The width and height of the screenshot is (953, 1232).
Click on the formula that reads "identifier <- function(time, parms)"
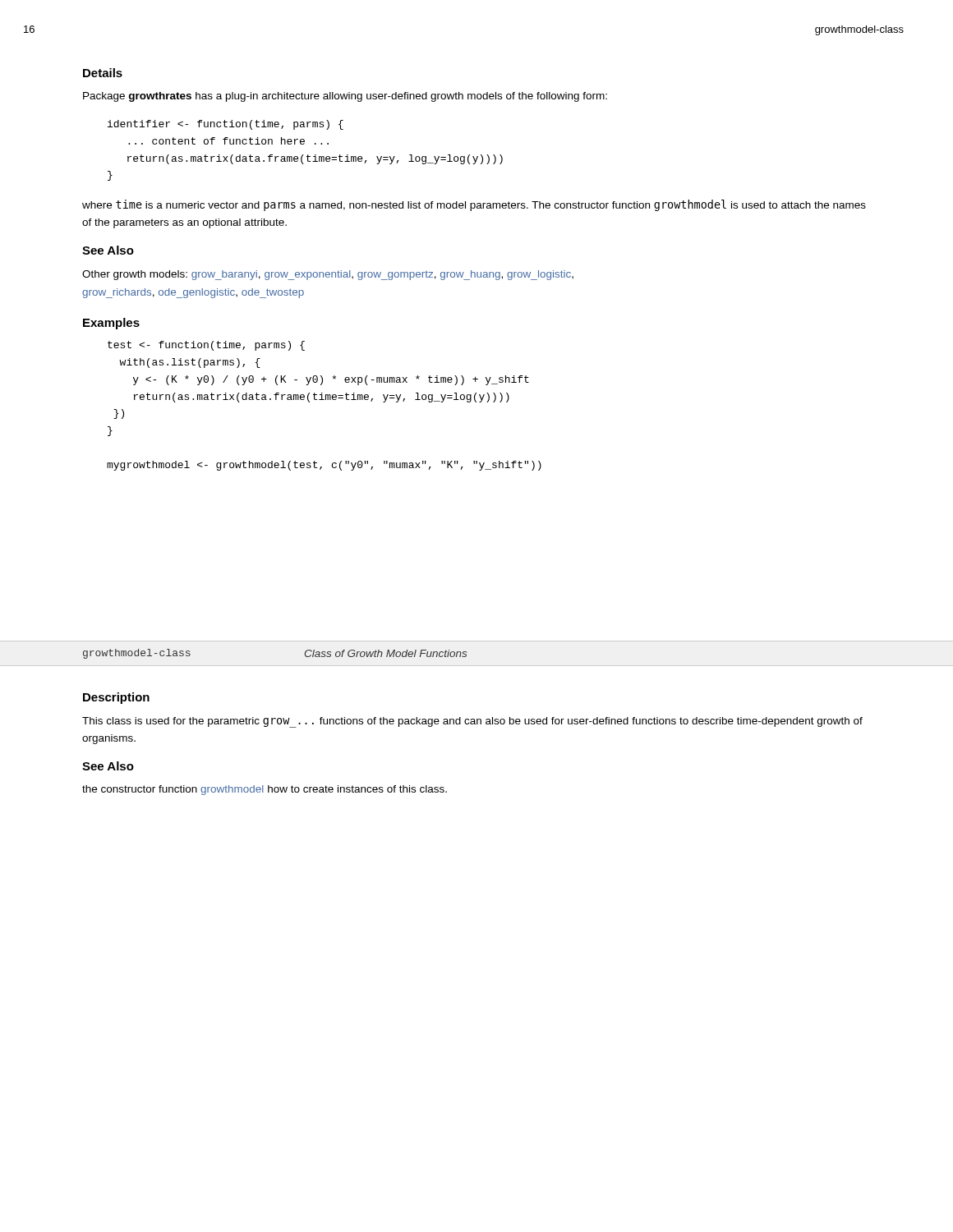(305, 150)
